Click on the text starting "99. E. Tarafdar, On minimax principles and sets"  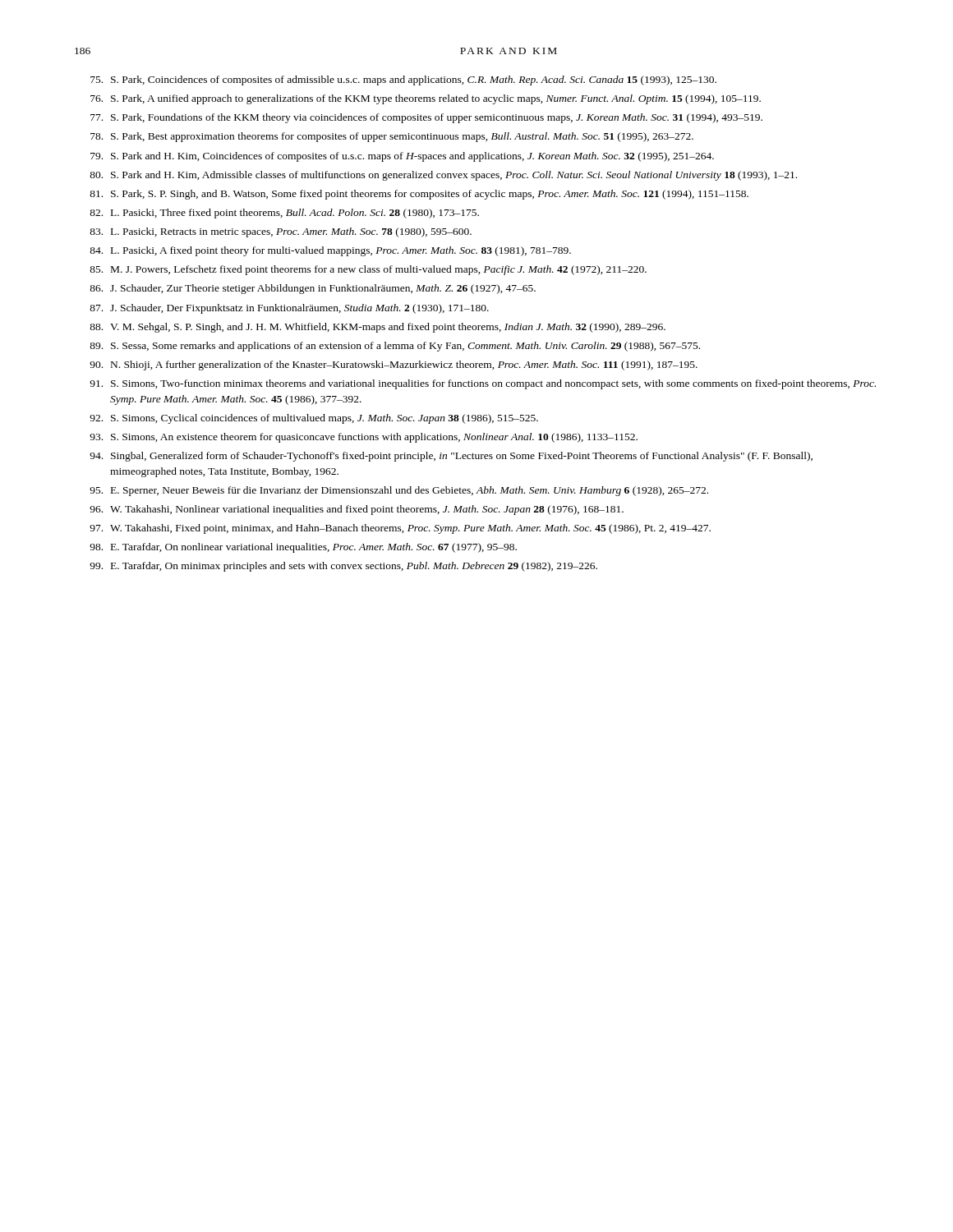(x=476, y=566)
